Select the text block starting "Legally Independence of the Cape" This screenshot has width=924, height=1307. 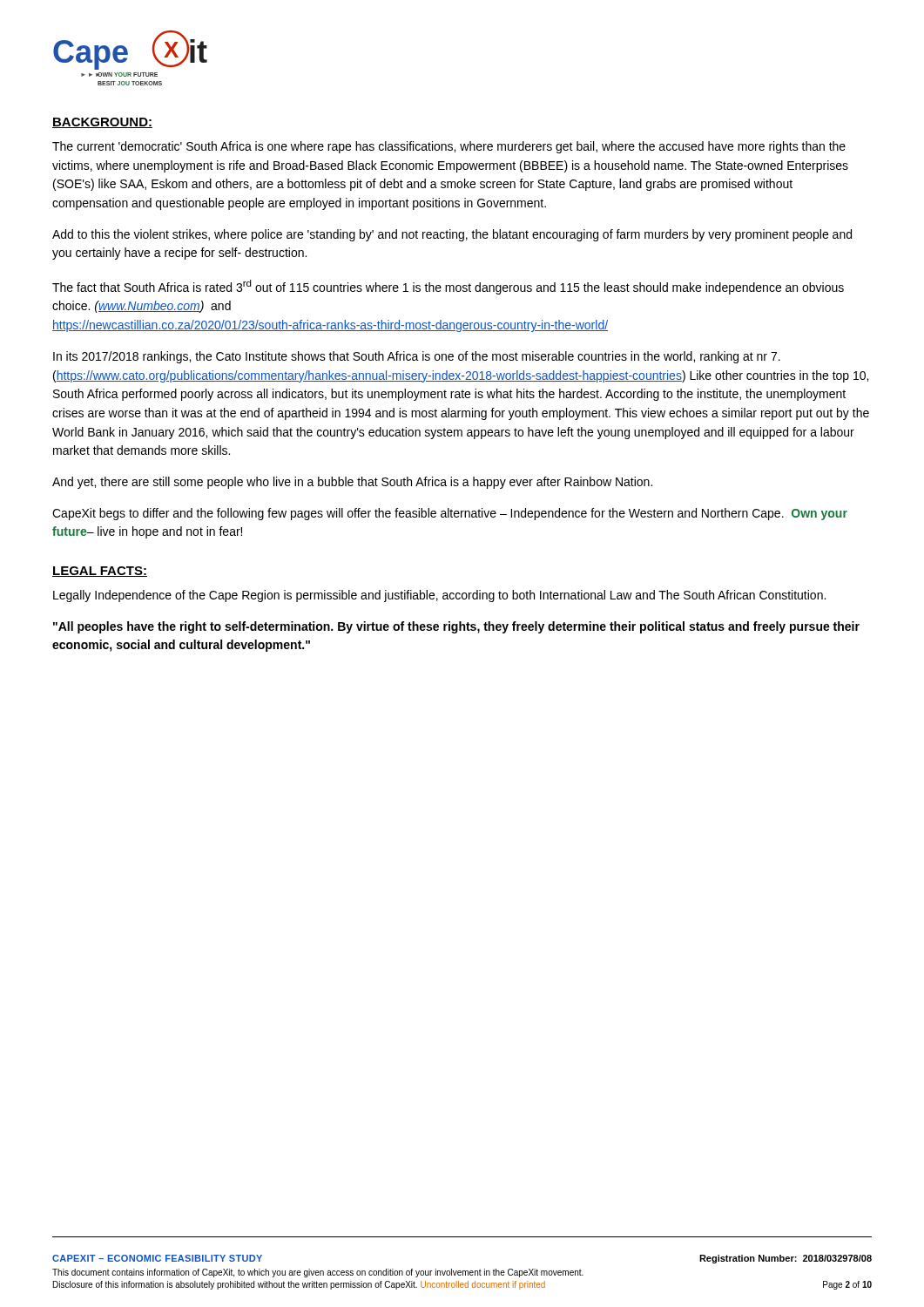click(x=440, y=595)
